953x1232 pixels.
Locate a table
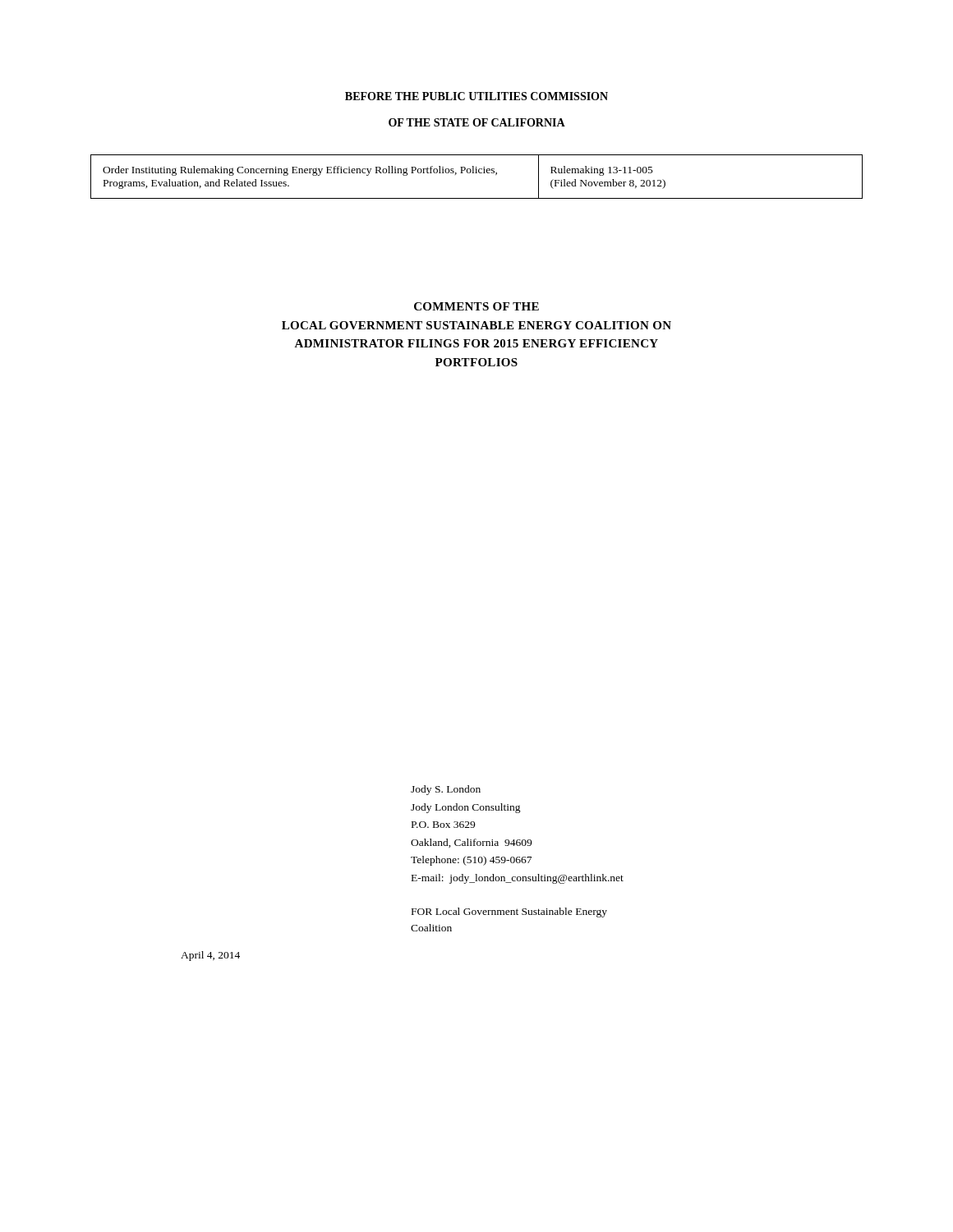(x=476, y=177)
